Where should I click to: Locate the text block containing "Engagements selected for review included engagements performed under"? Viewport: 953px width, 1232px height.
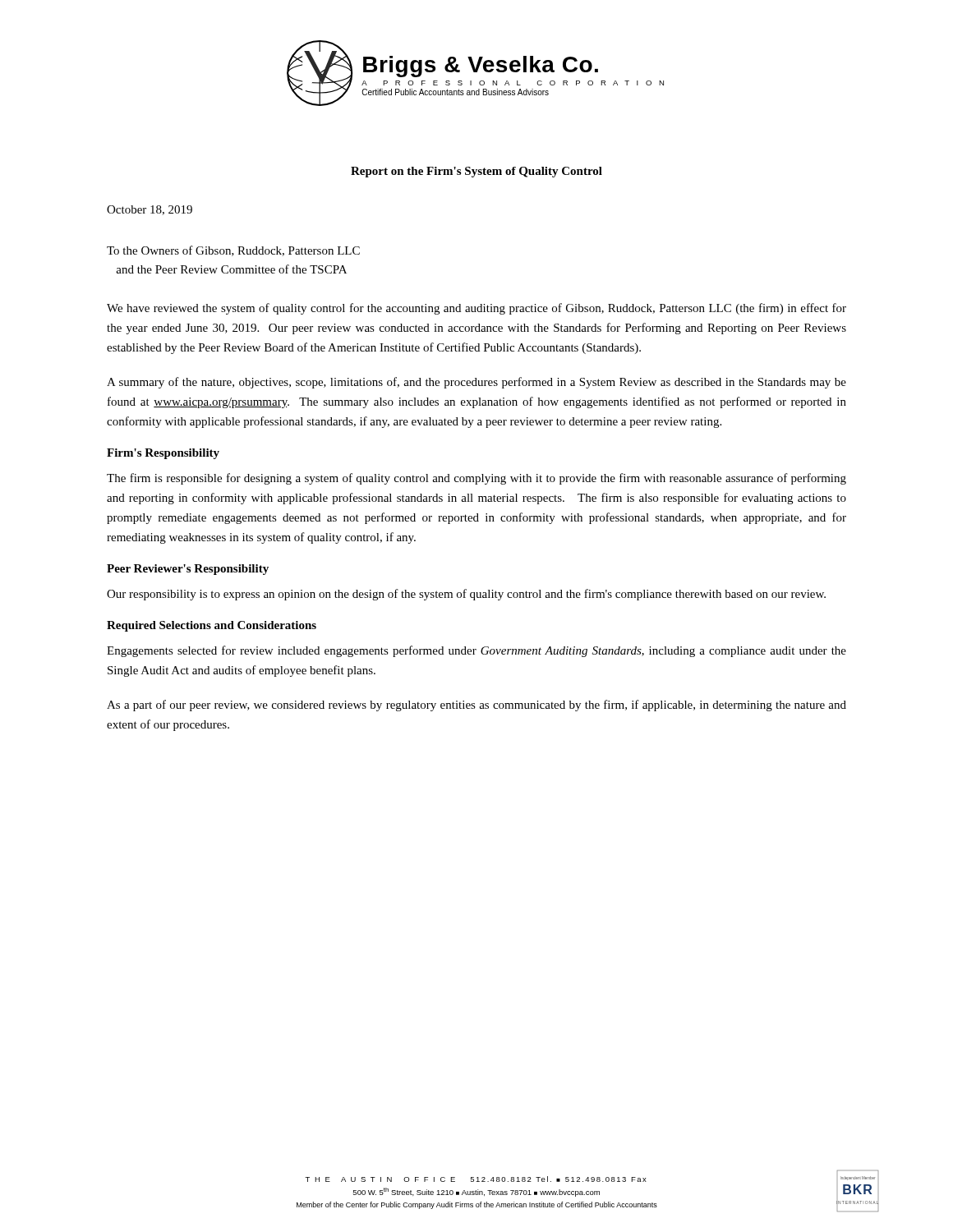(476, 660)
